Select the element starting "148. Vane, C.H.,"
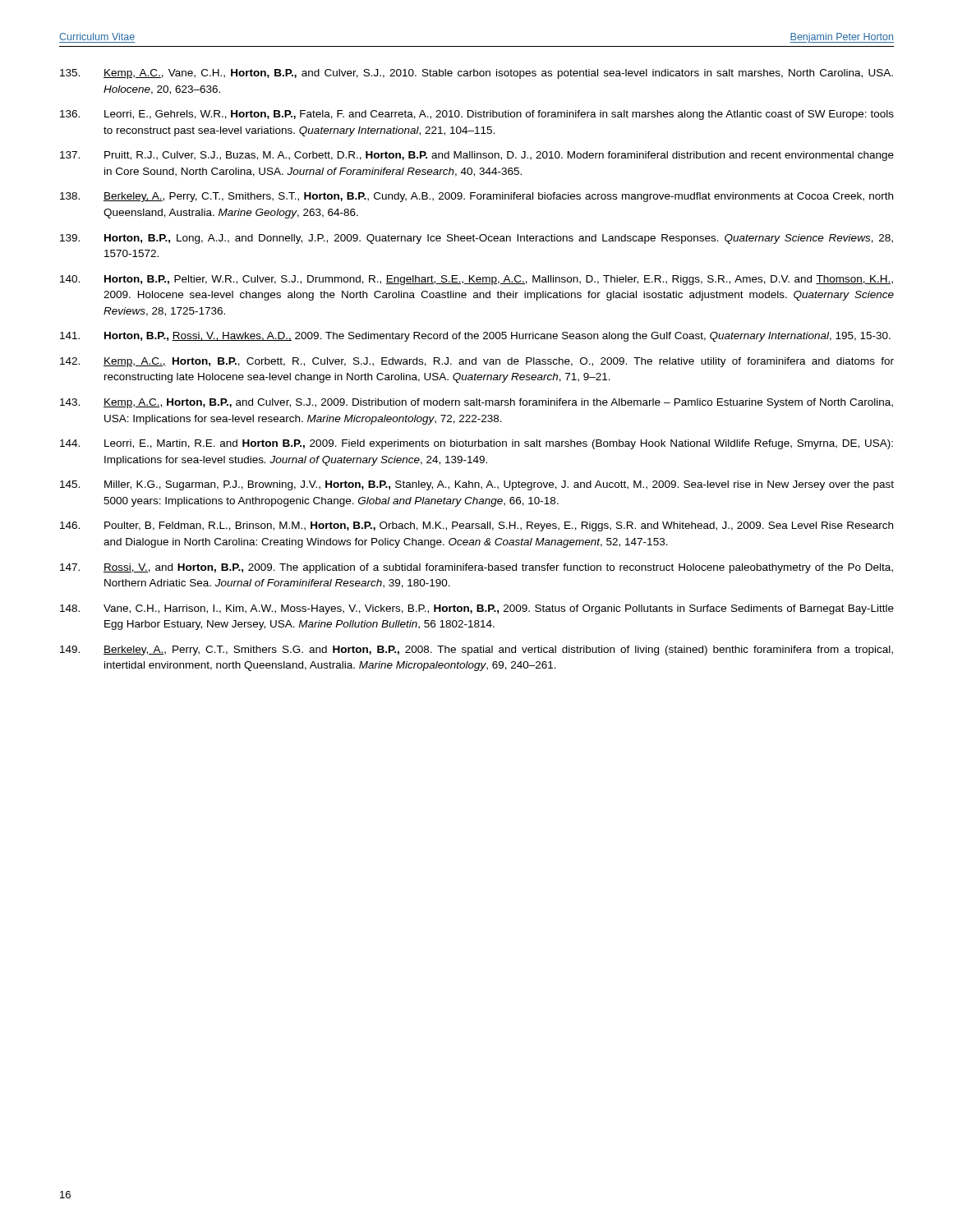The height and width of the screenshot is (1232, 953). pyautogui.click(x=476, y=616)
